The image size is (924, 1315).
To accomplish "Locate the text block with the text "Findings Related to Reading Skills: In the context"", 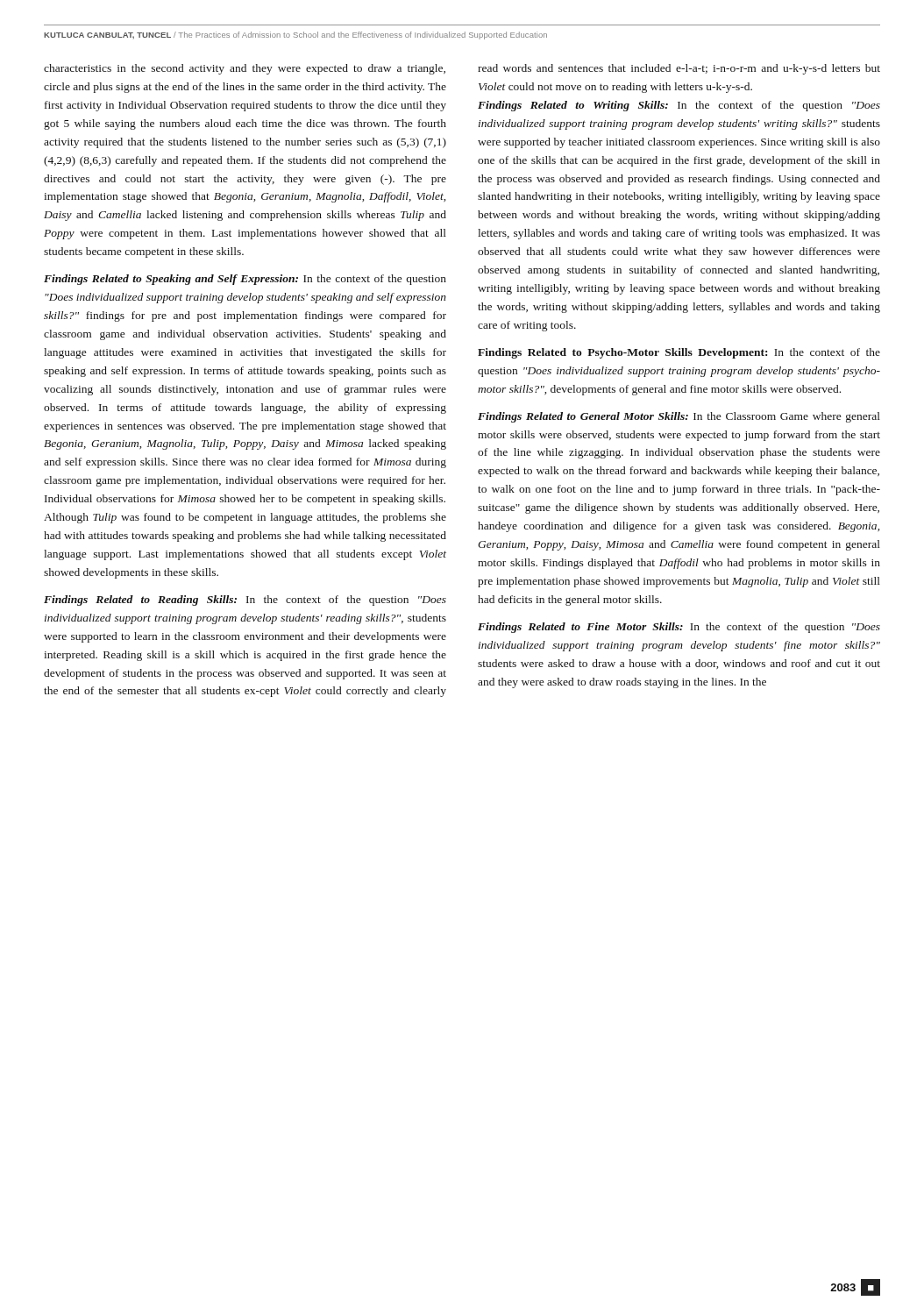I will [x=242, y=69].
